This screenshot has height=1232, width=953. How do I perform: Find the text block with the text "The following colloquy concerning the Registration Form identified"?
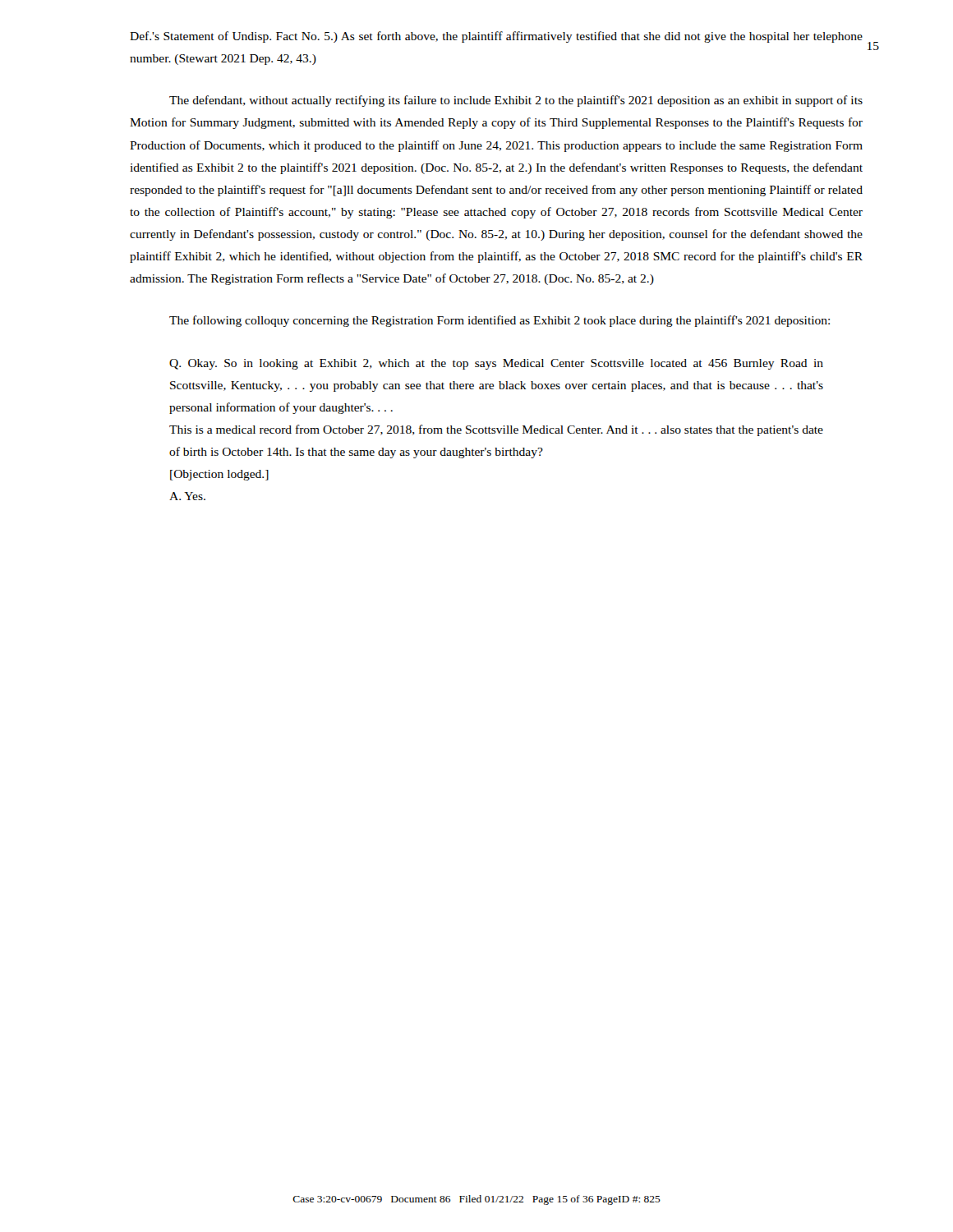[500, 320]
